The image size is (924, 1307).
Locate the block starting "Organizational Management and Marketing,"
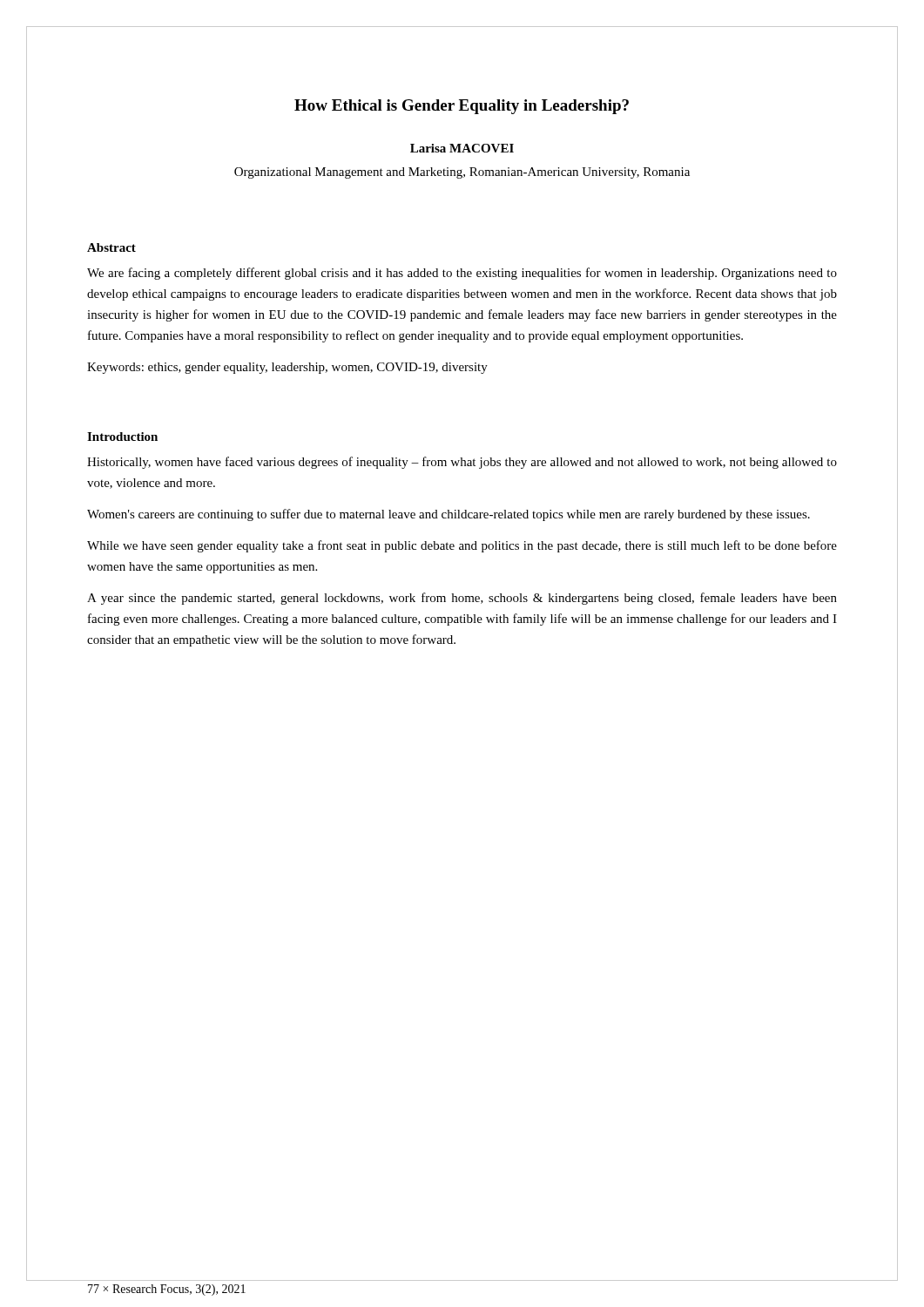pyautogui.click(x=462, y=172)
